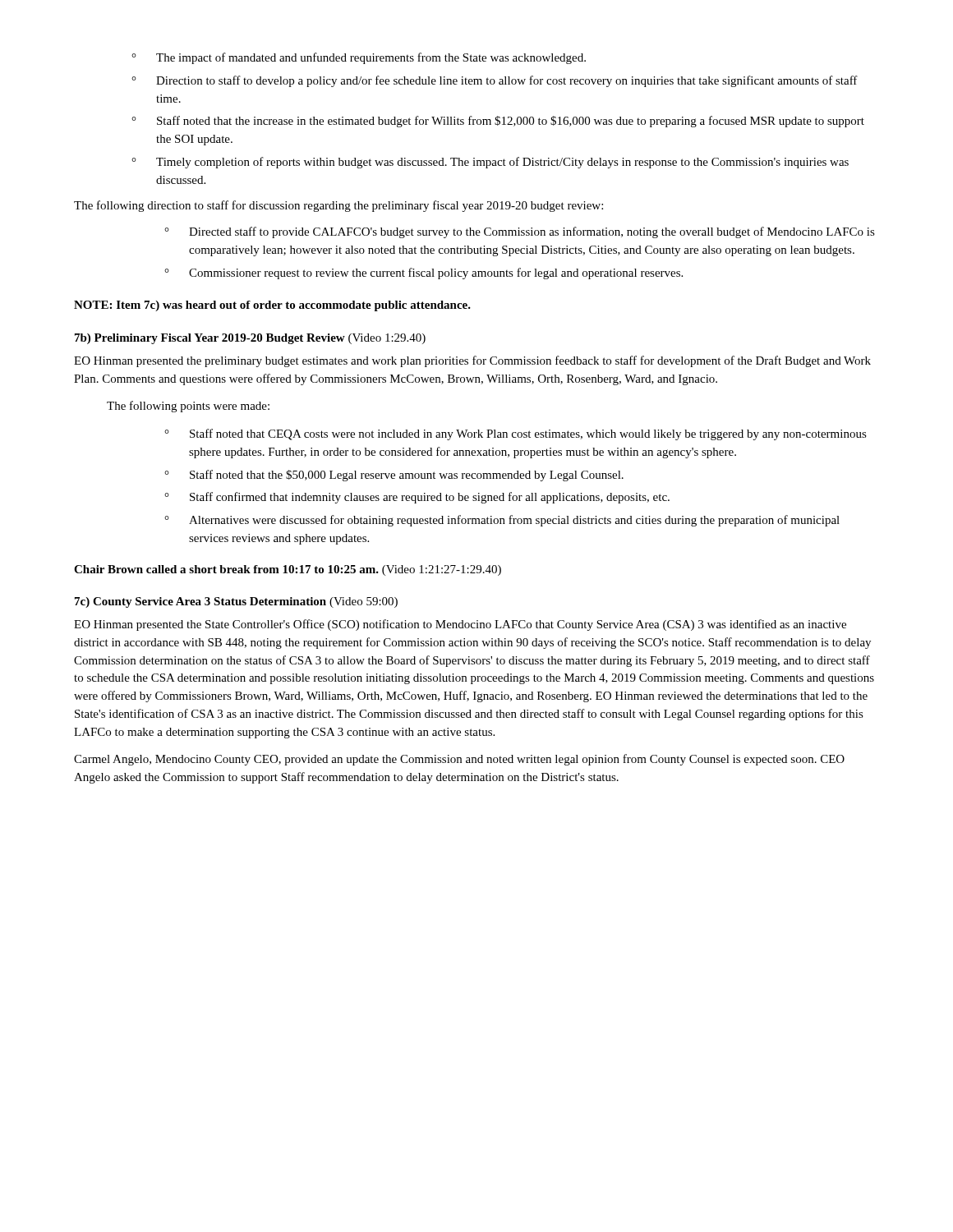The width and height of the screenshot is (953, 1232).
Task: Locate the block of text that opens with "Directed staff to"
Action: click(x=532, y=241)
